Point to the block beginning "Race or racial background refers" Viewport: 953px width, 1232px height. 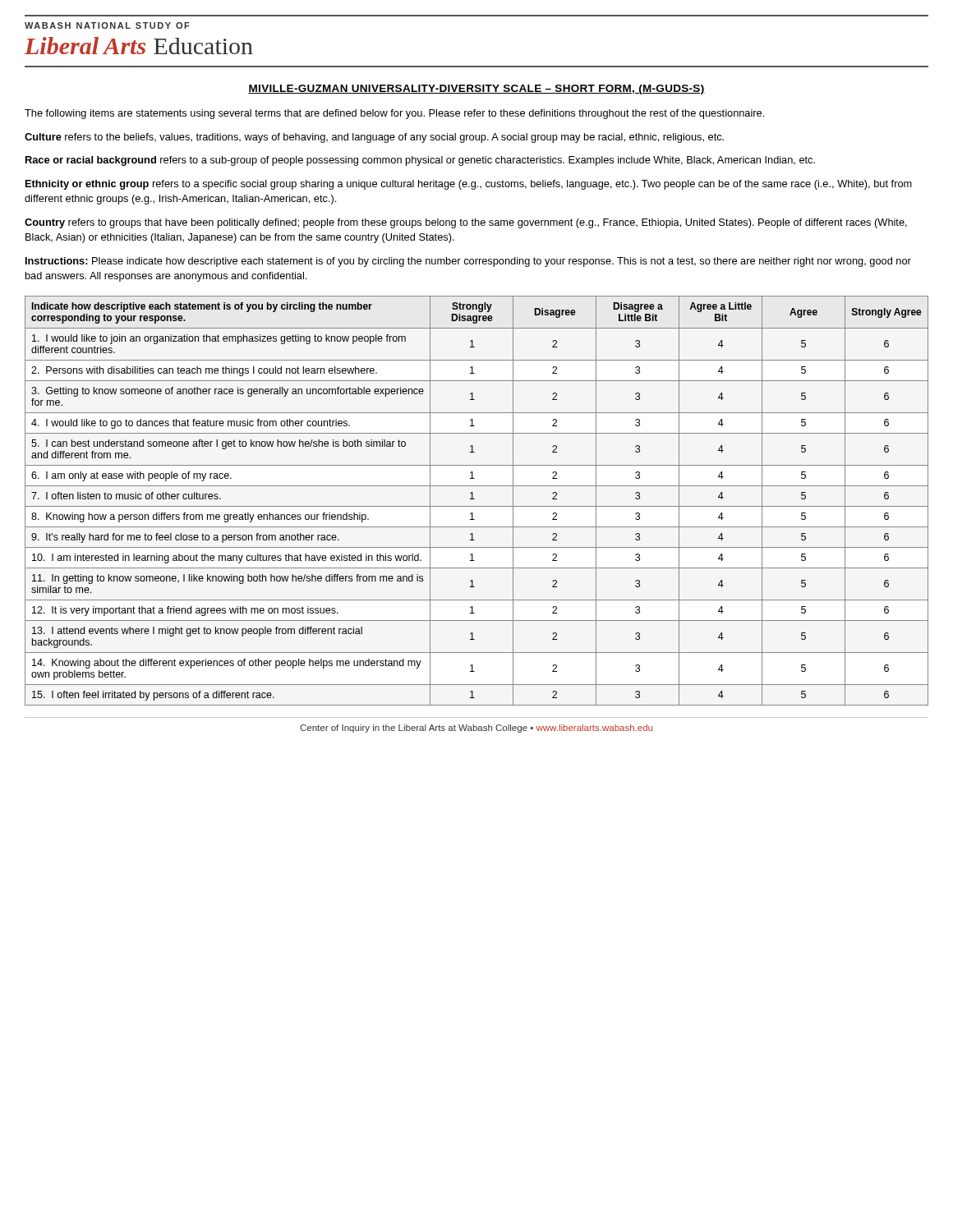pos(420,160)
